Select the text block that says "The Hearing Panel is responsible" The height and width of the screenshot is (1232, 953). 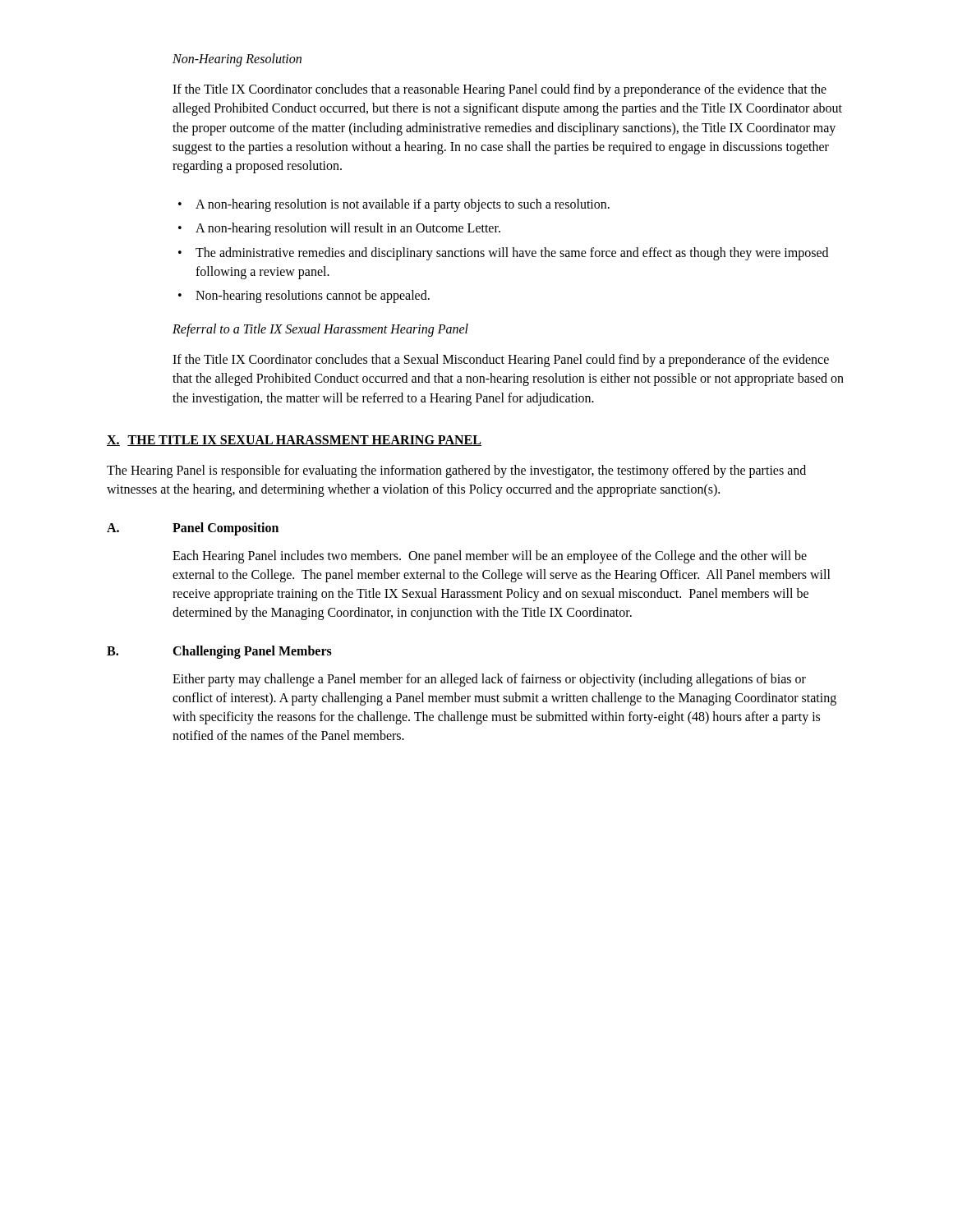tap(456, 480)
